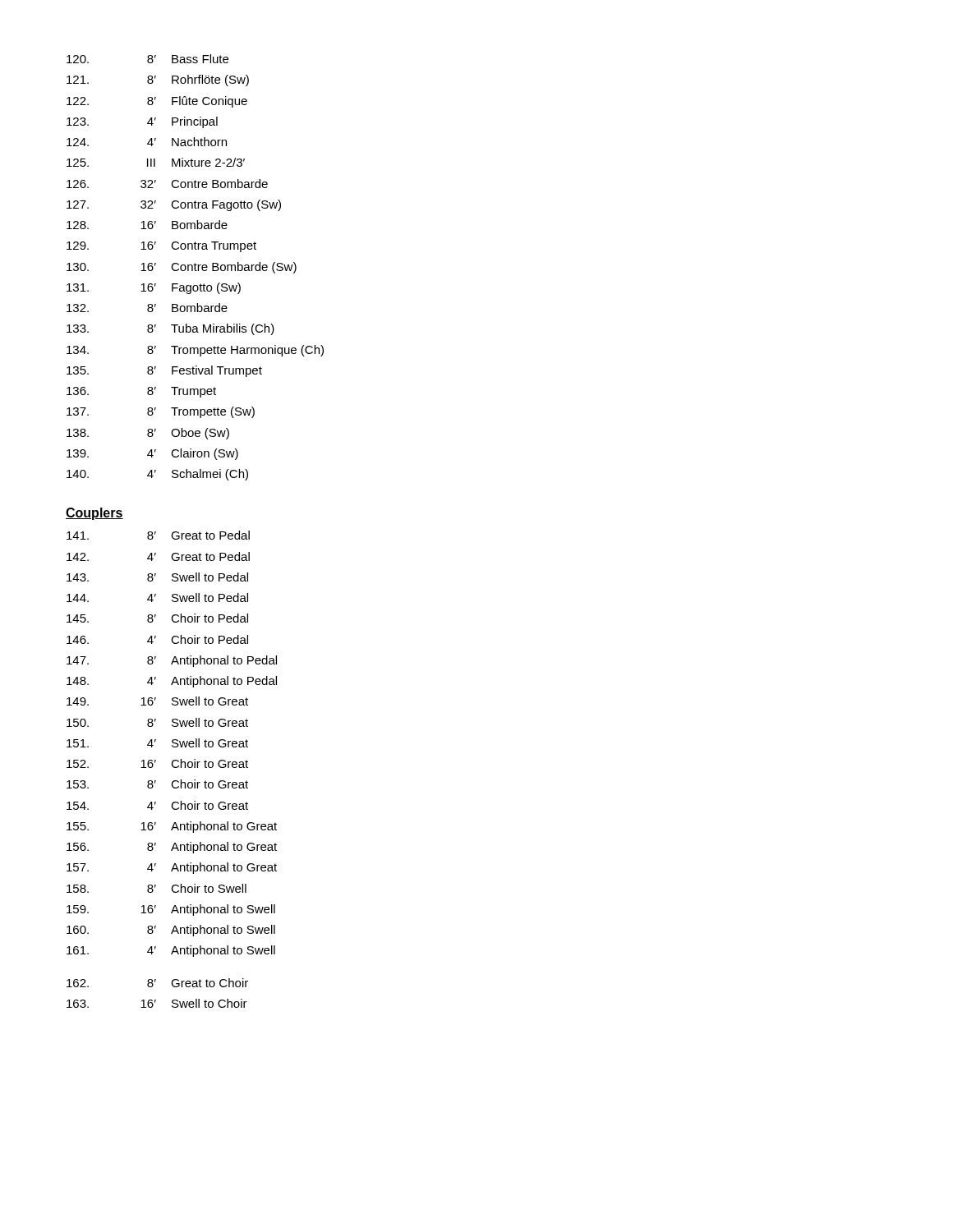Click on the list item that says "127. 32′ Contra Fagotto (Sw)"
953x1232 pixels.
(174, 205)
